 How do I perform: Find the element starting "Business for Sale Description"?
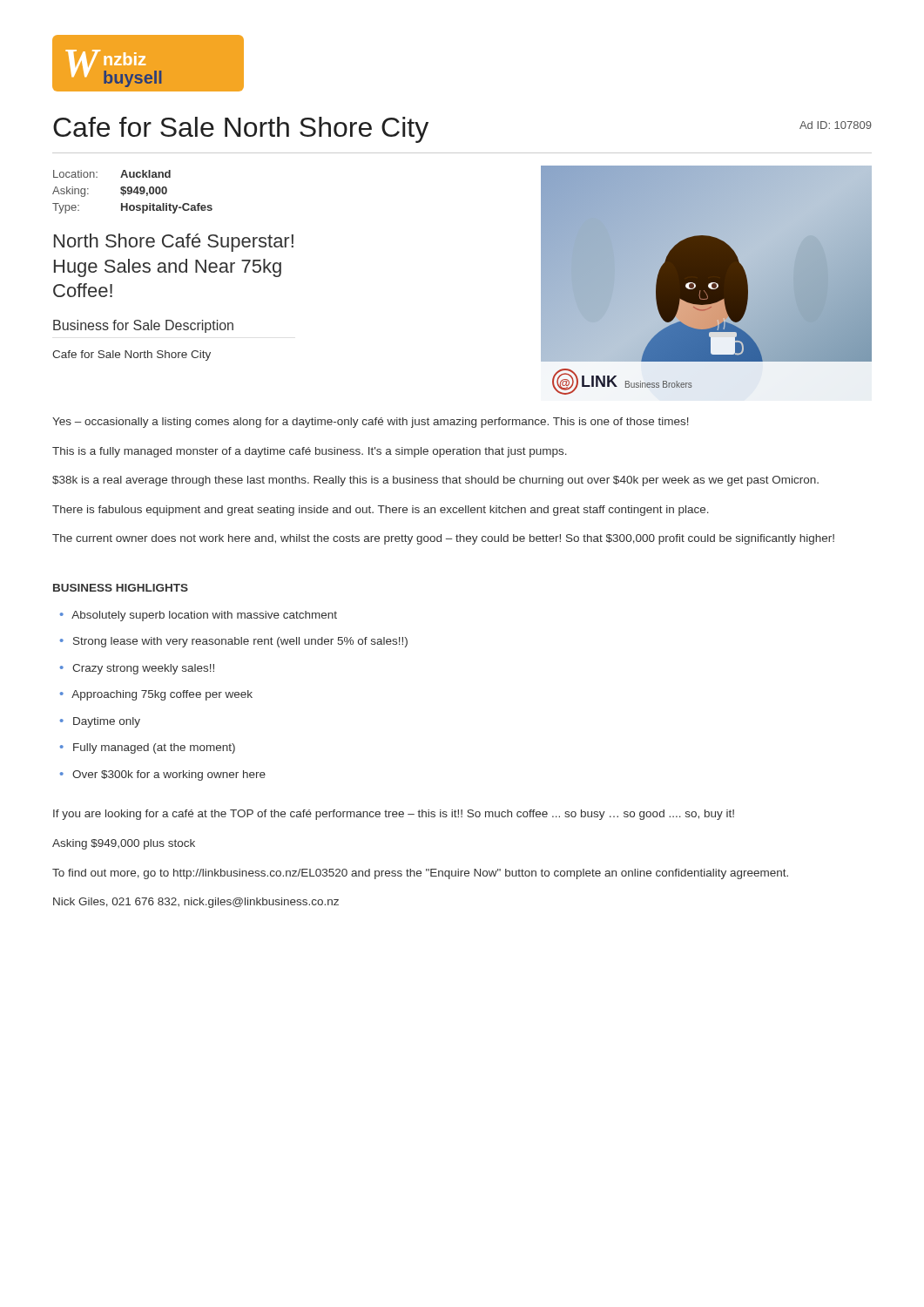[x=143, y=325]
